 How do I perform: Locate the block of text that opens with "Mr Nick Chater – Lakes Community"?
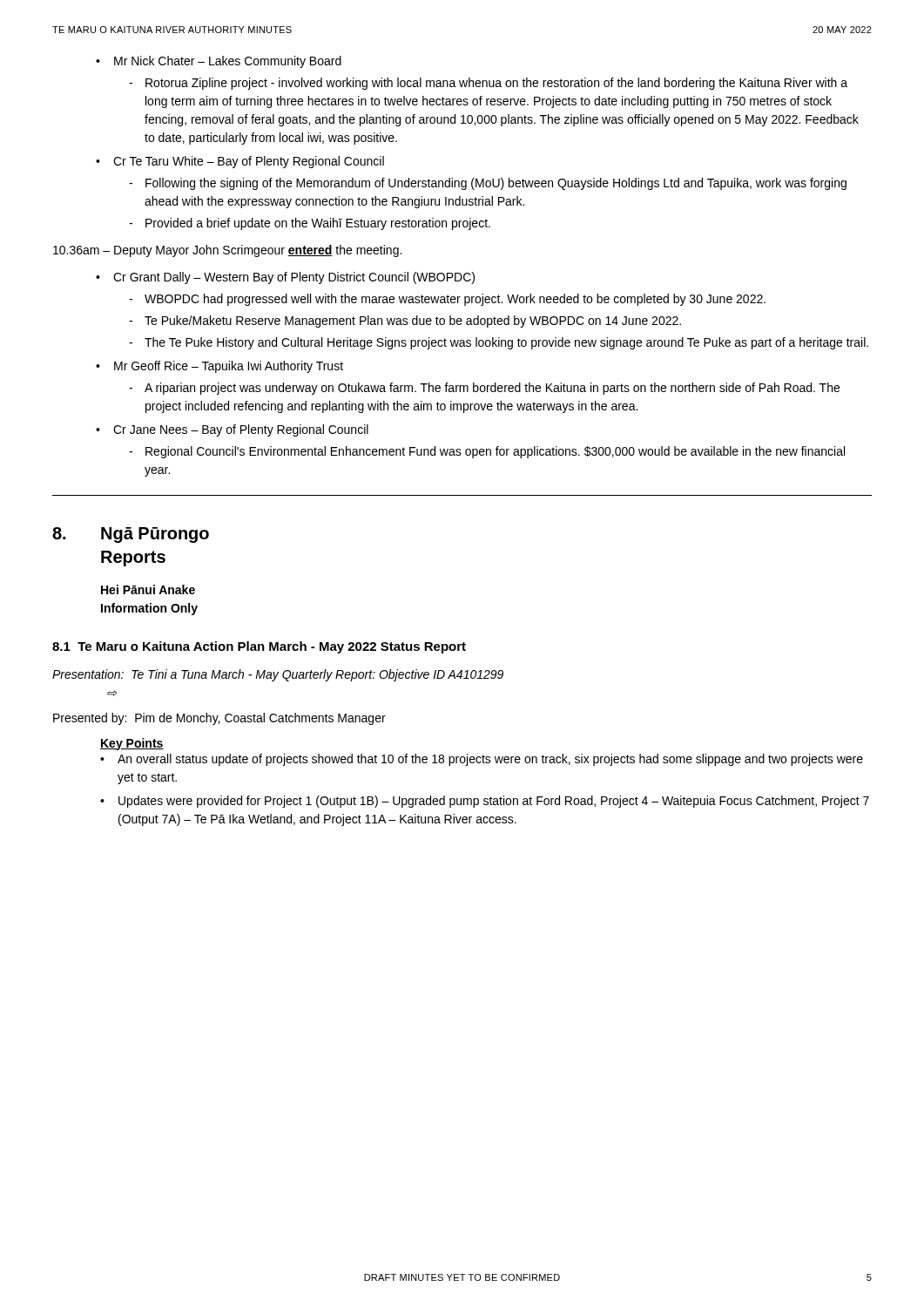tap(484, 100)
